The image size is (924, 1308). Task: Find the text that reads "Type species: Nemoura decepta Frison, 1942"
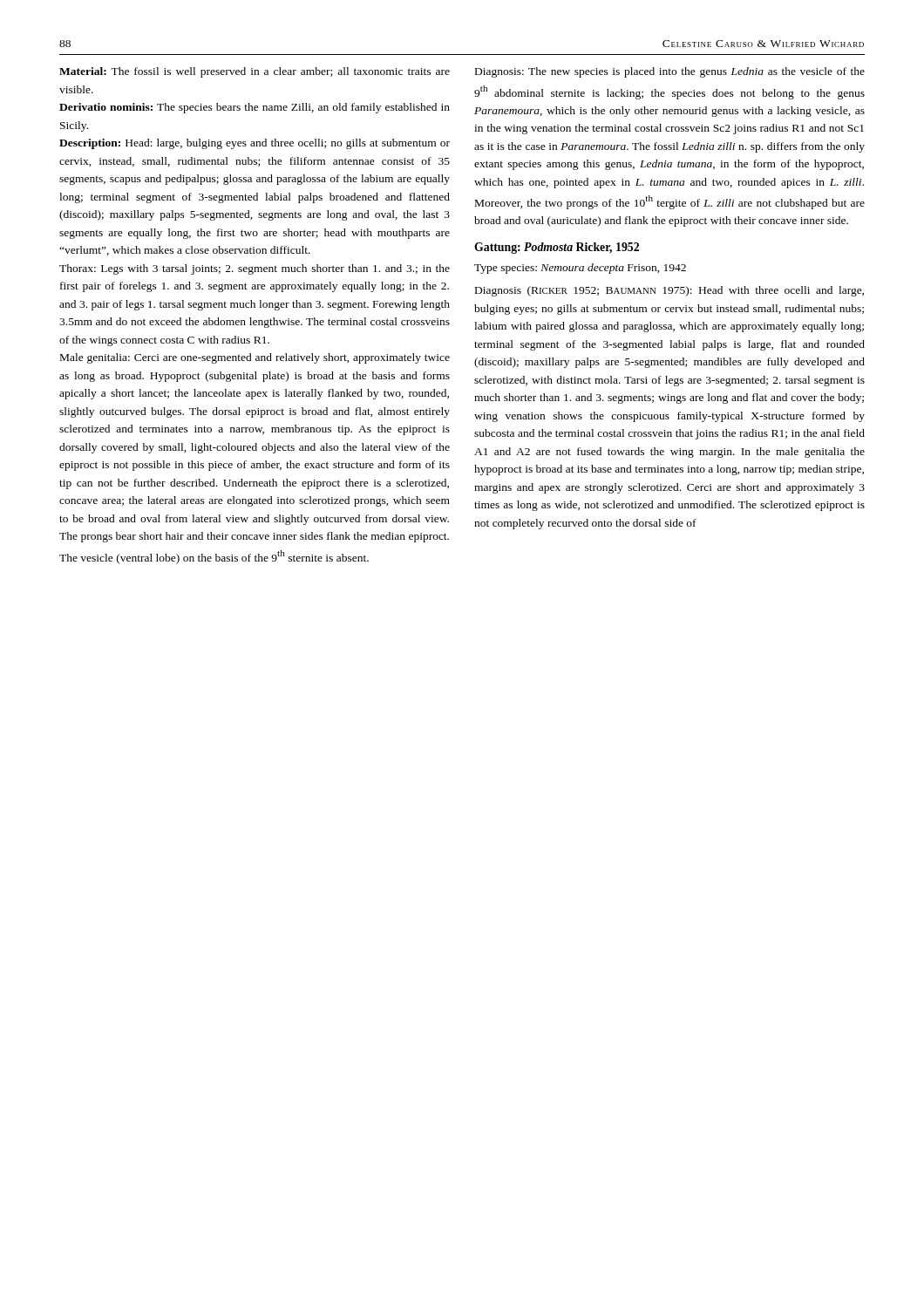coord(580,267)
